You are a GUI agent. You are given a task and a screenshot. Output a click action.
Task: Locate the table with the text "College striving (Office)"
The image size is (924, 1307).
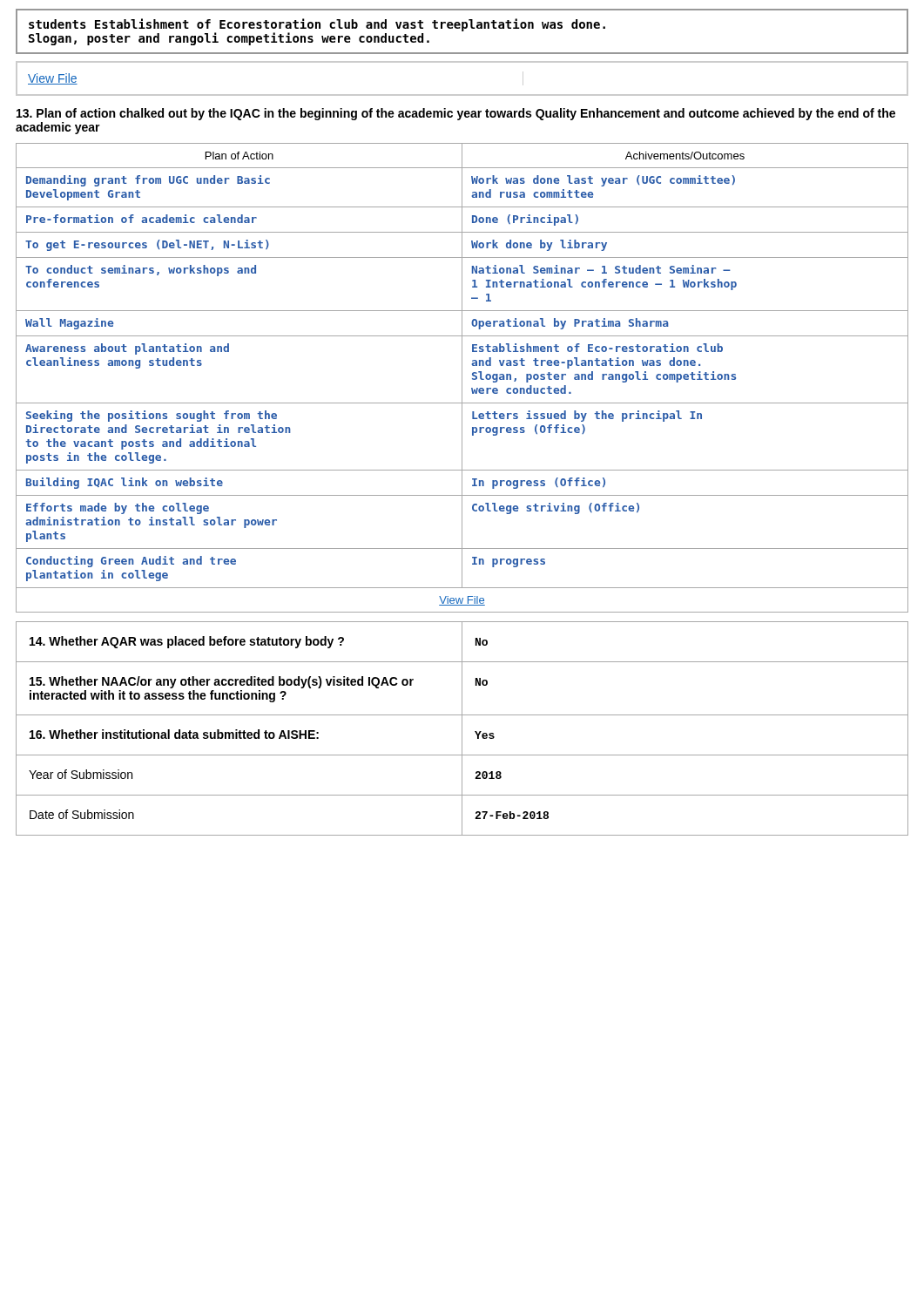coord(462,378)
